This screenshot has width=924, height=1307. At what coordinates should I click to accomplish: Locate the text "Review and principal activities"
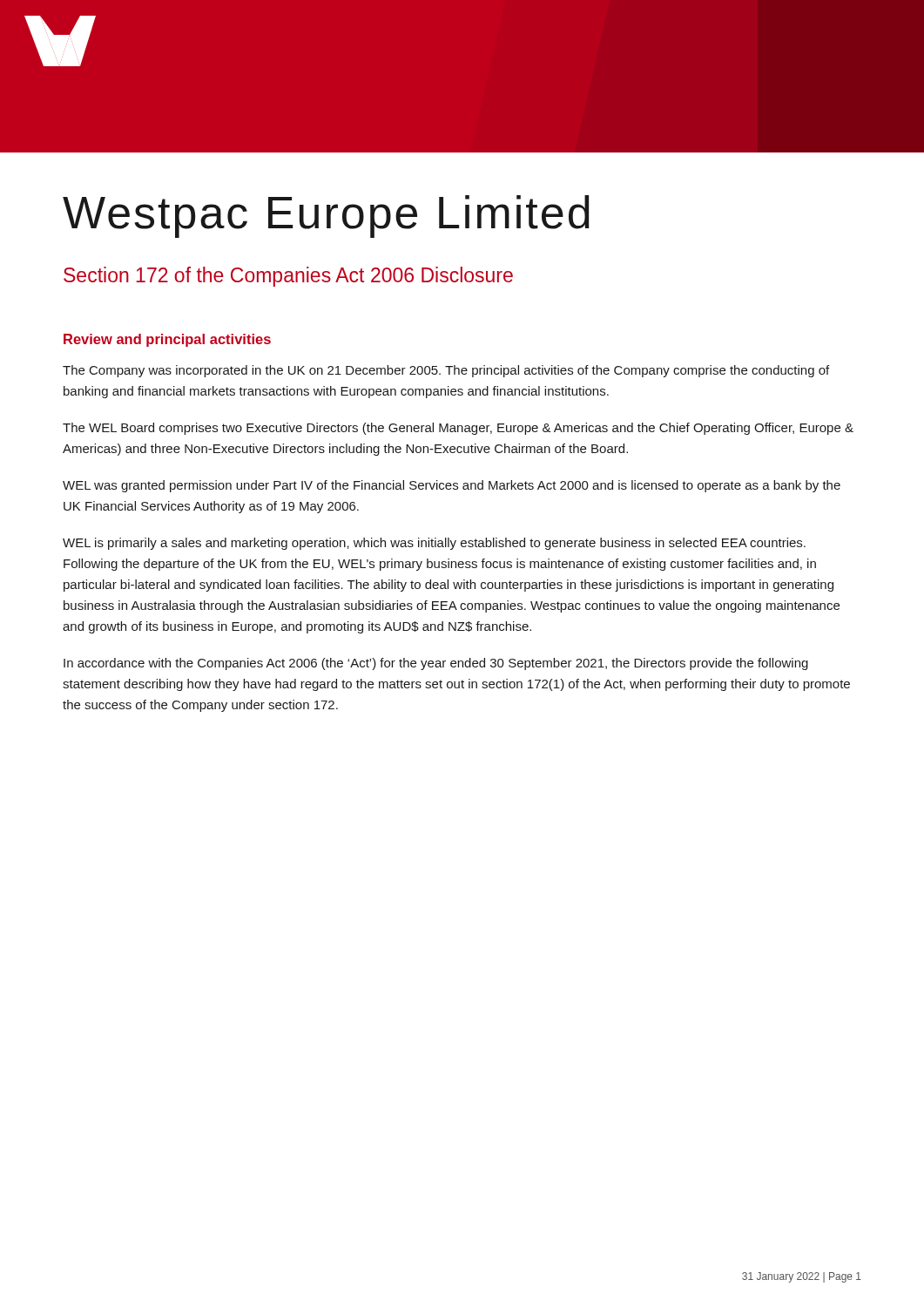pyautogui.click(x=167, y=339)
